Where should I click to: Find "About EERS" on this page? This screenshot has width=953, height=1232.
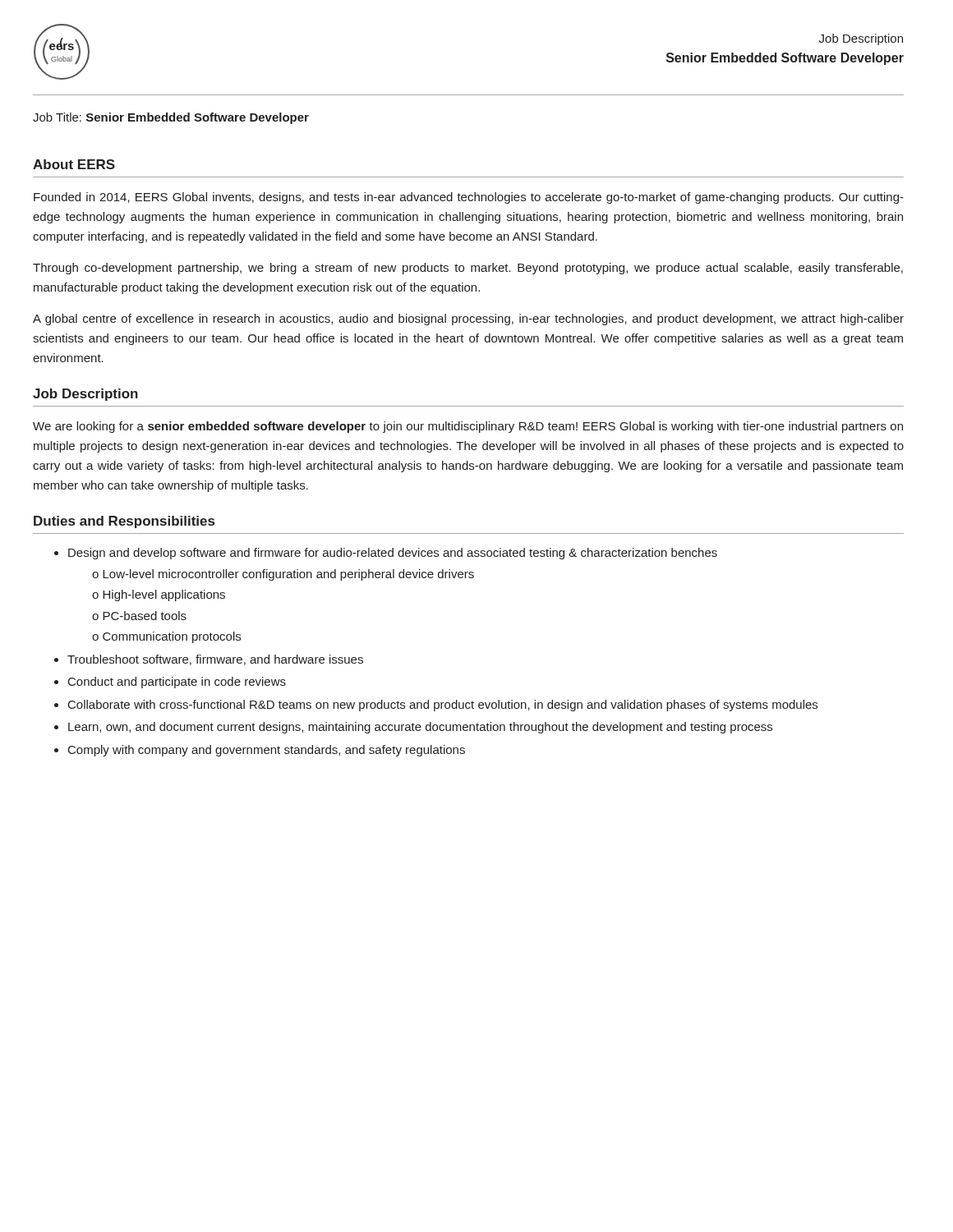coord(468,165)
